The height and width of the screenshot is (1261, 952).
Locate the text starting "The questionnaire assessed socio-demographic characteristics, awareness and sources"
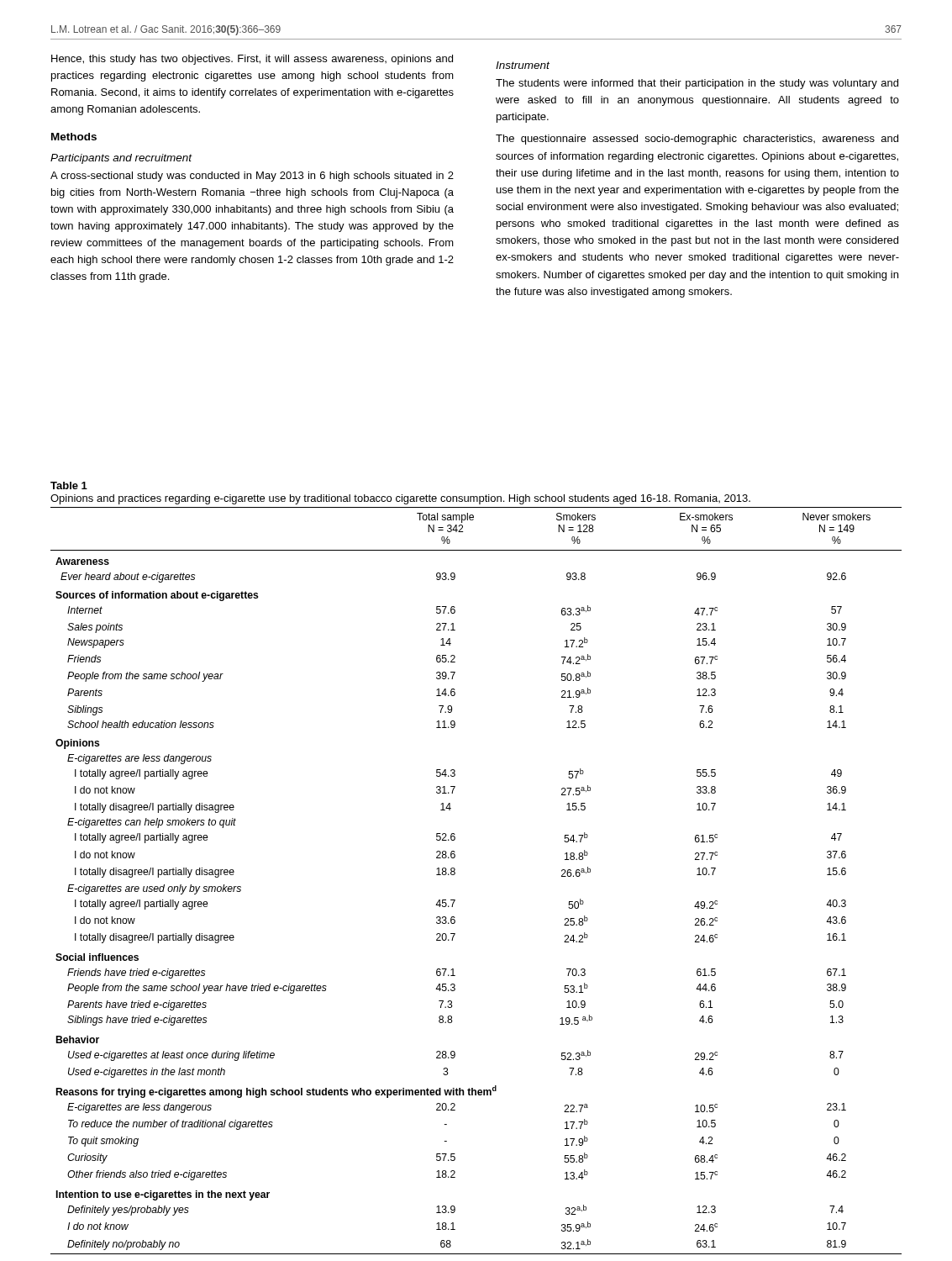[697, 215]
